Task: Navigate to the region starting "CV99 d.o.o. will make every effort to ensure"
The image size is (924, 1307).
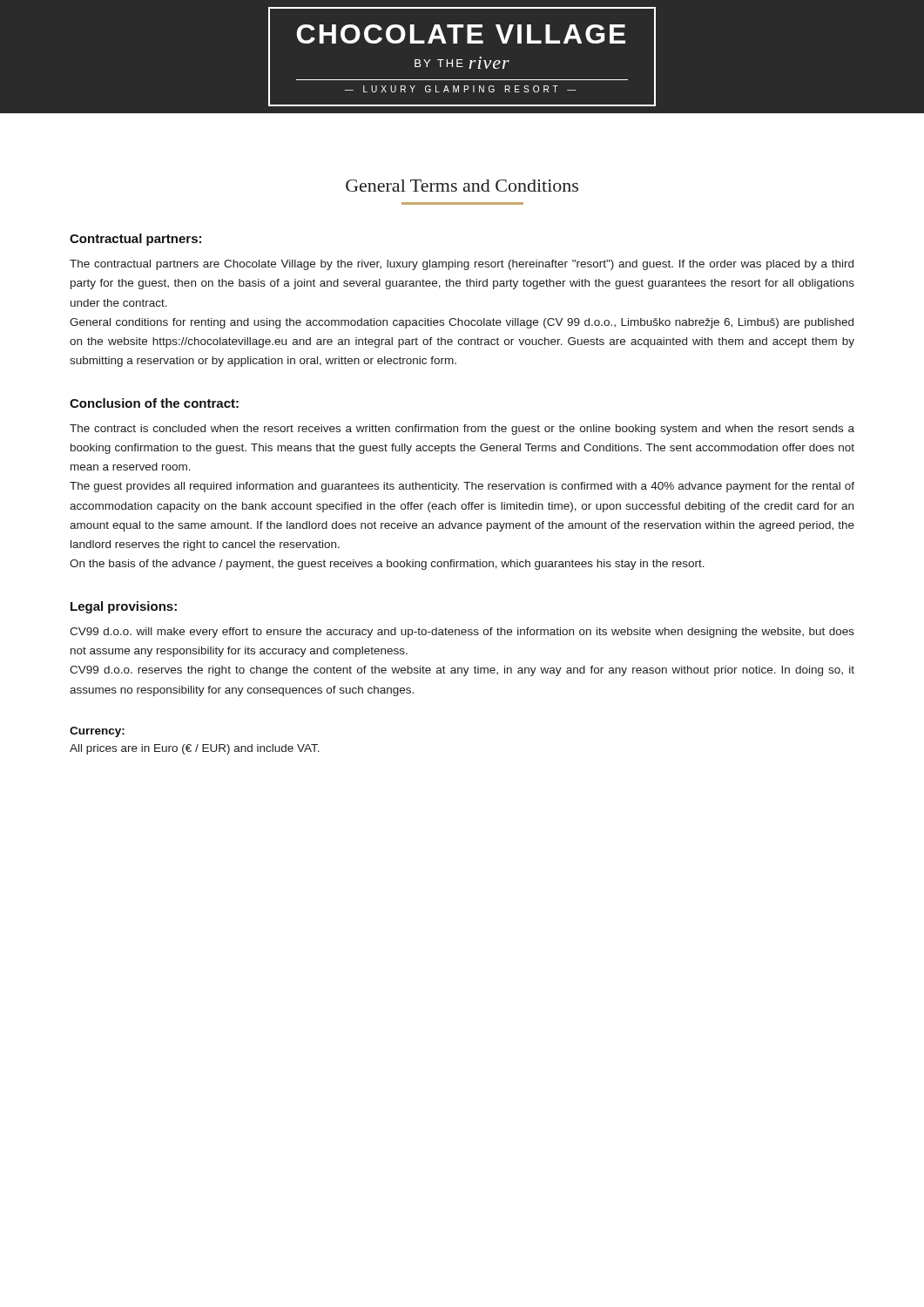Action: [x=462, y=660]
